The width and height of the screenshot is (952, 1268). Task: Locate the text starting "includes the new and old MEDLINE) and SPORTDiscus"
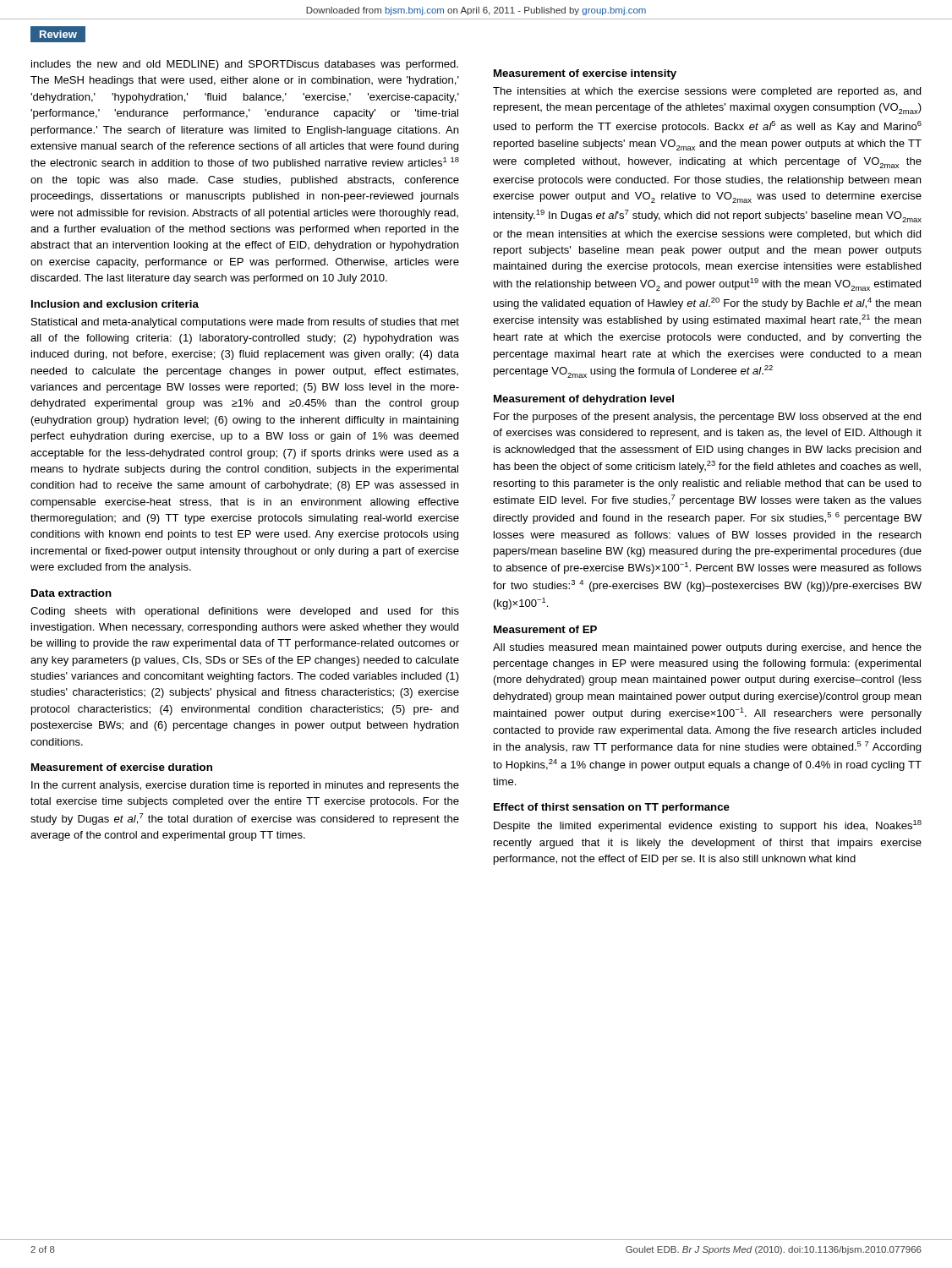pyautogui.click(x=245, y=171)
